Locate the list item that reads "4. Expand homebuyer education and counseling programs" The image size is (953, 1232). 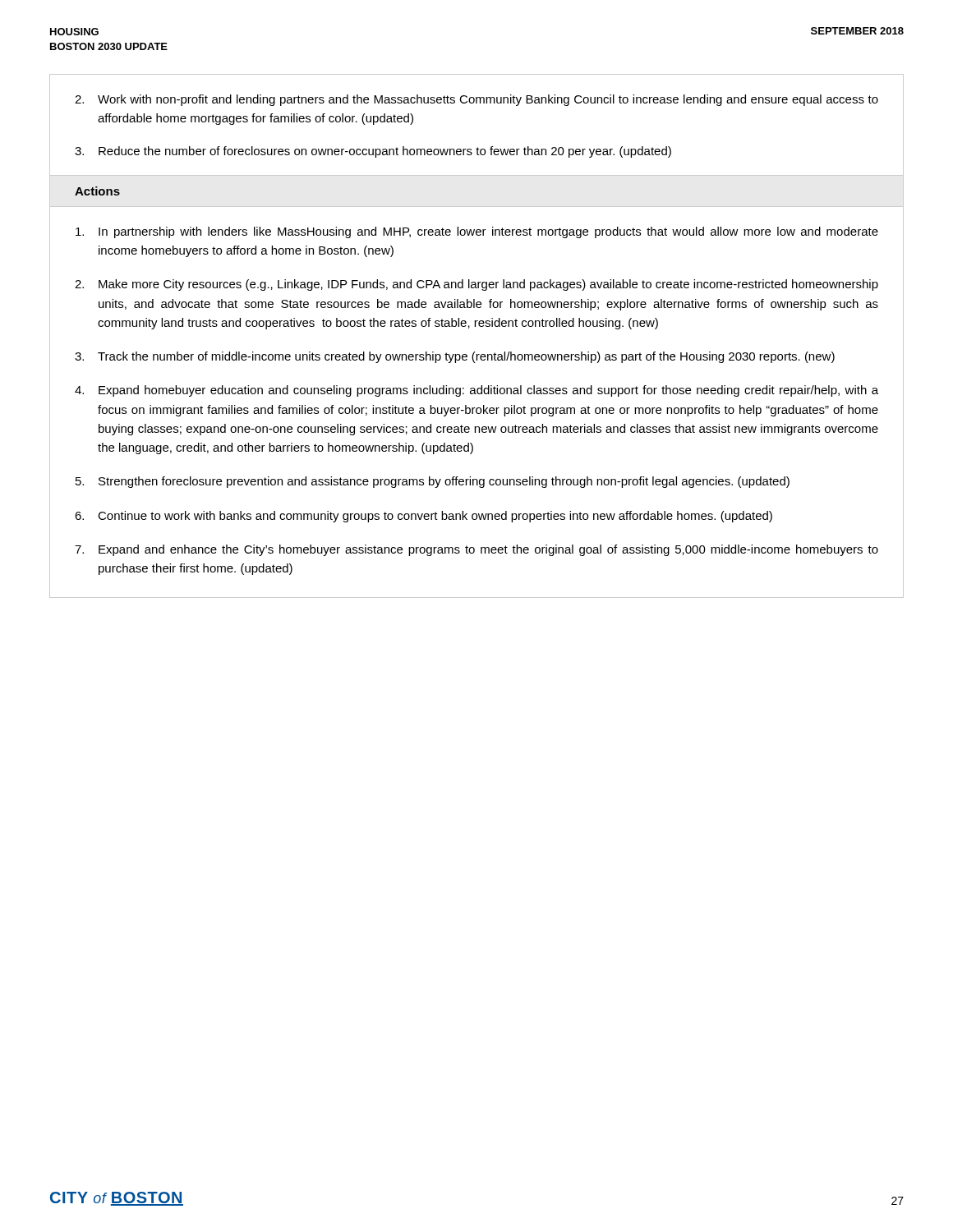476,419
